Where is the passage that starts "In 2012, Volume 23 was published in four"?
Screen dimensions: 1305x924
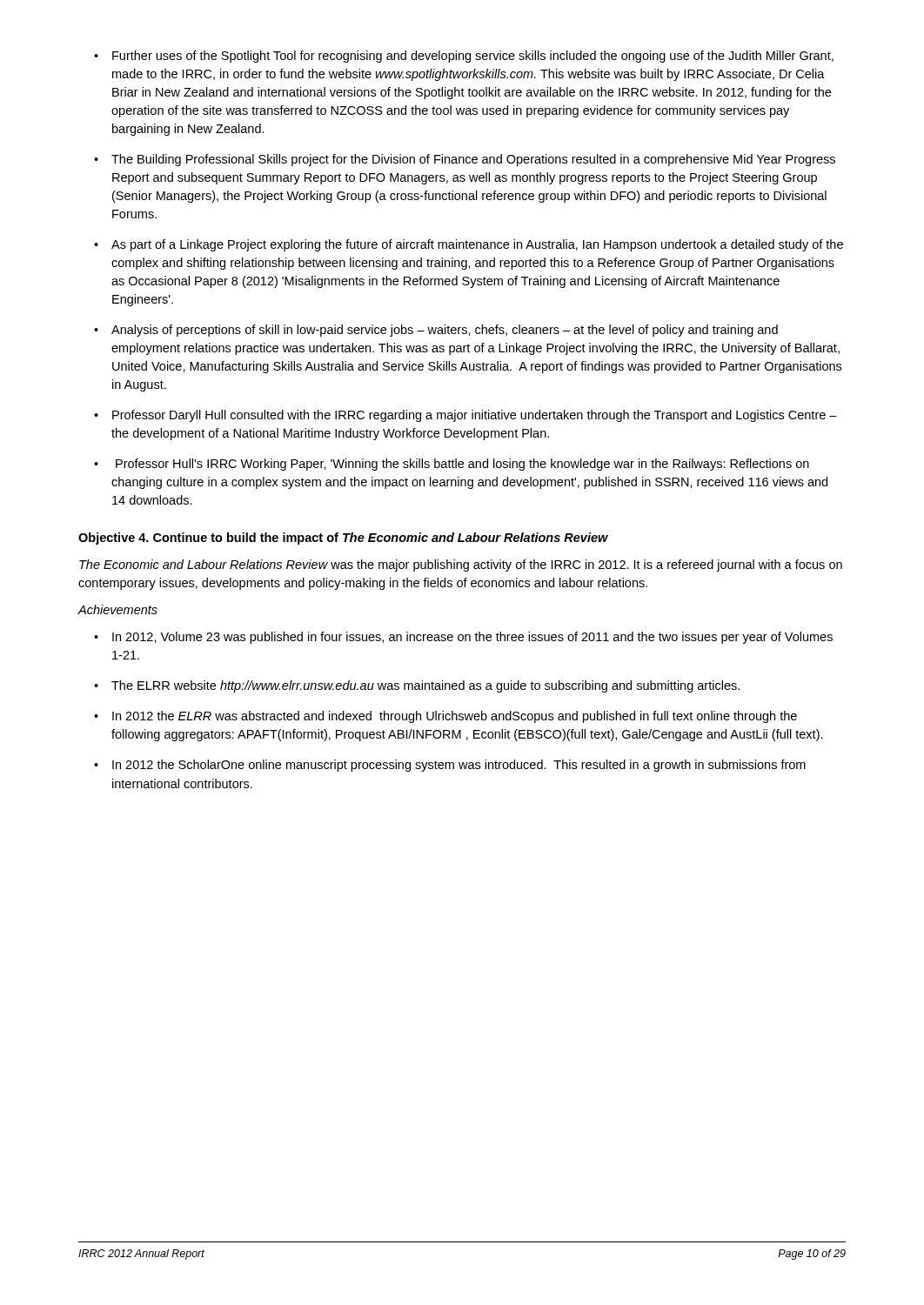coord(472,646)
